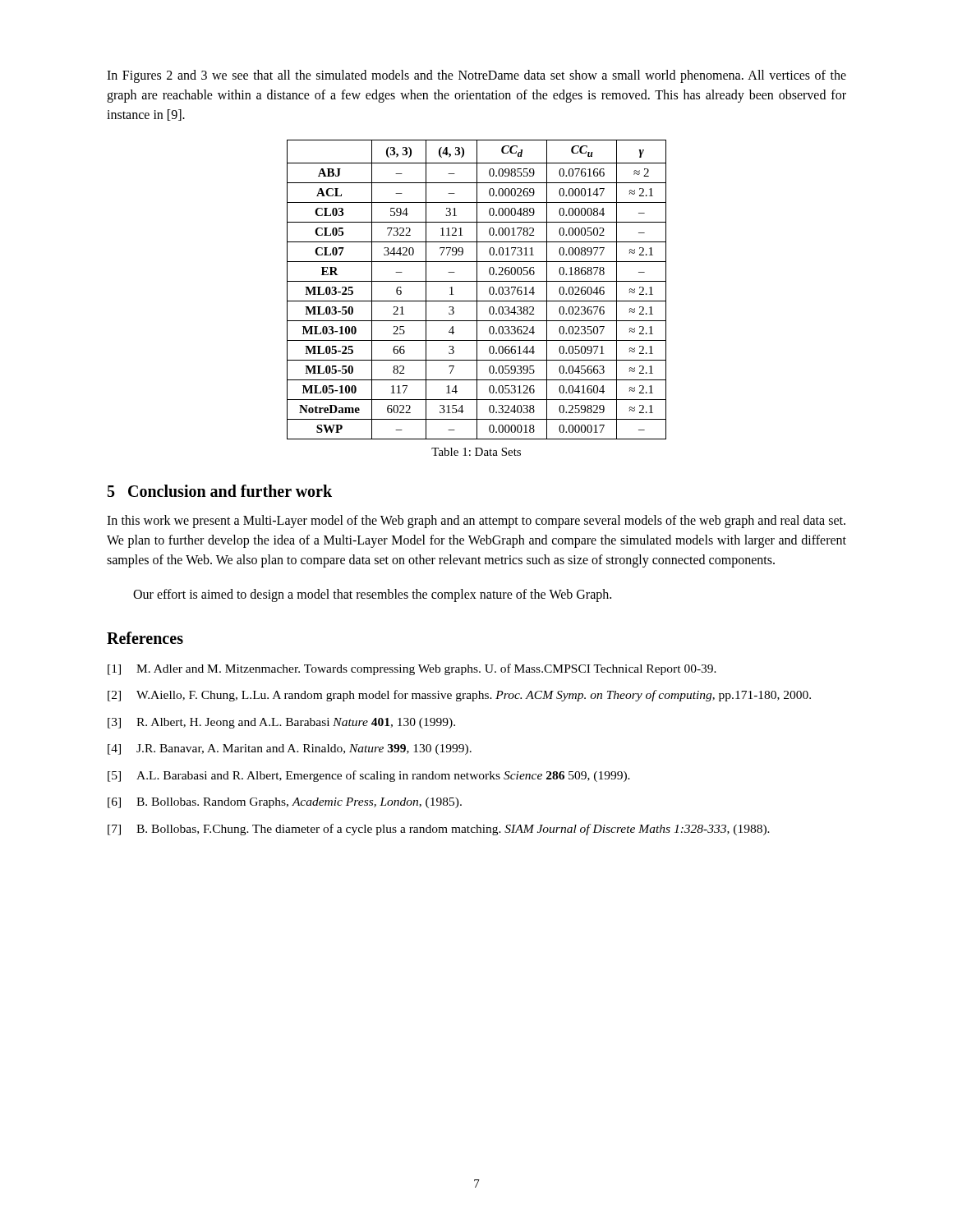953x1232 pixels.
Task: Navigate to the text block starting "In this work we"
Action: click(476, 540)
